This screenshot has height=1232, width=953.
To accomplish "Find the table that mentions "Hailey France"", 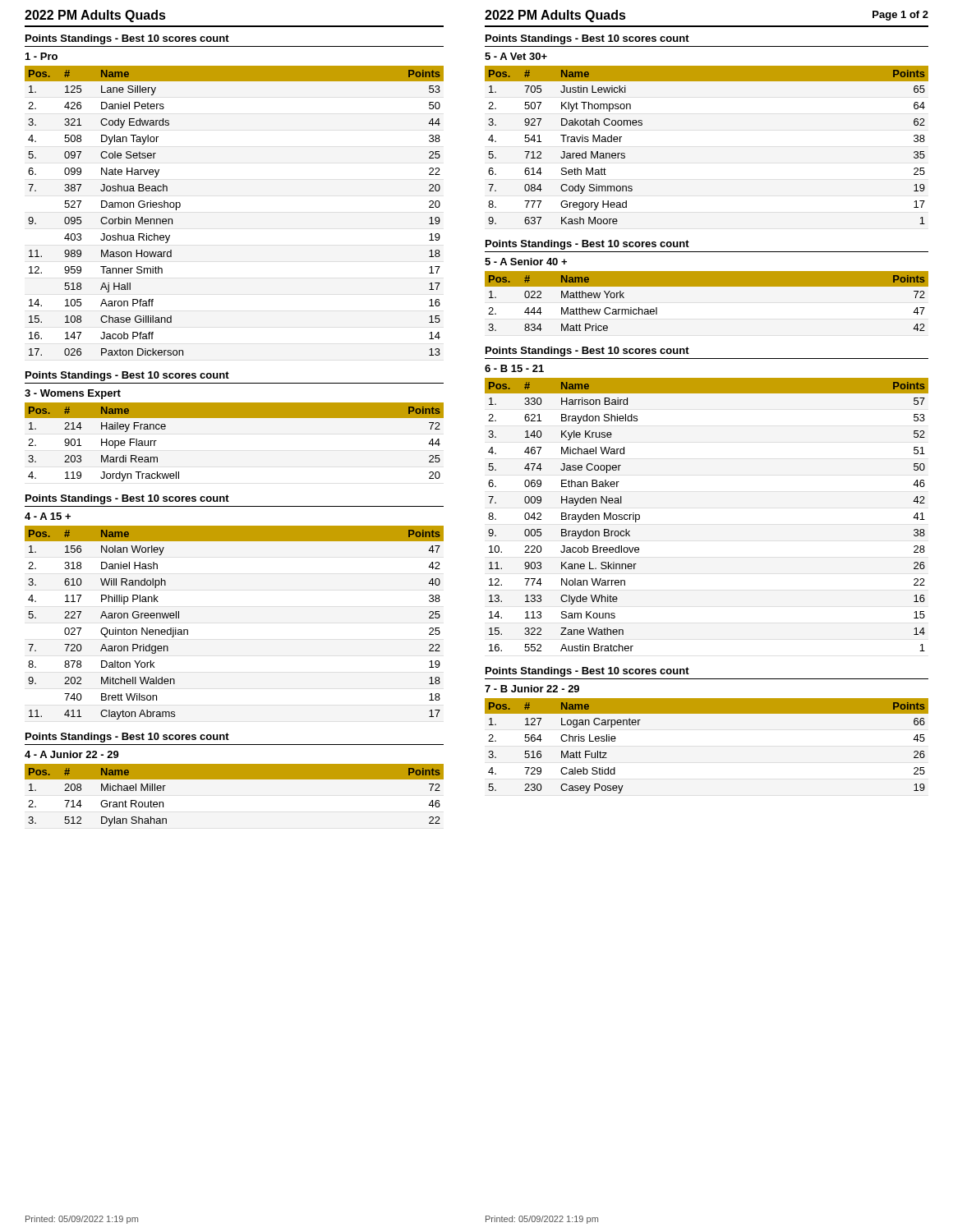I will coord(234,443).
